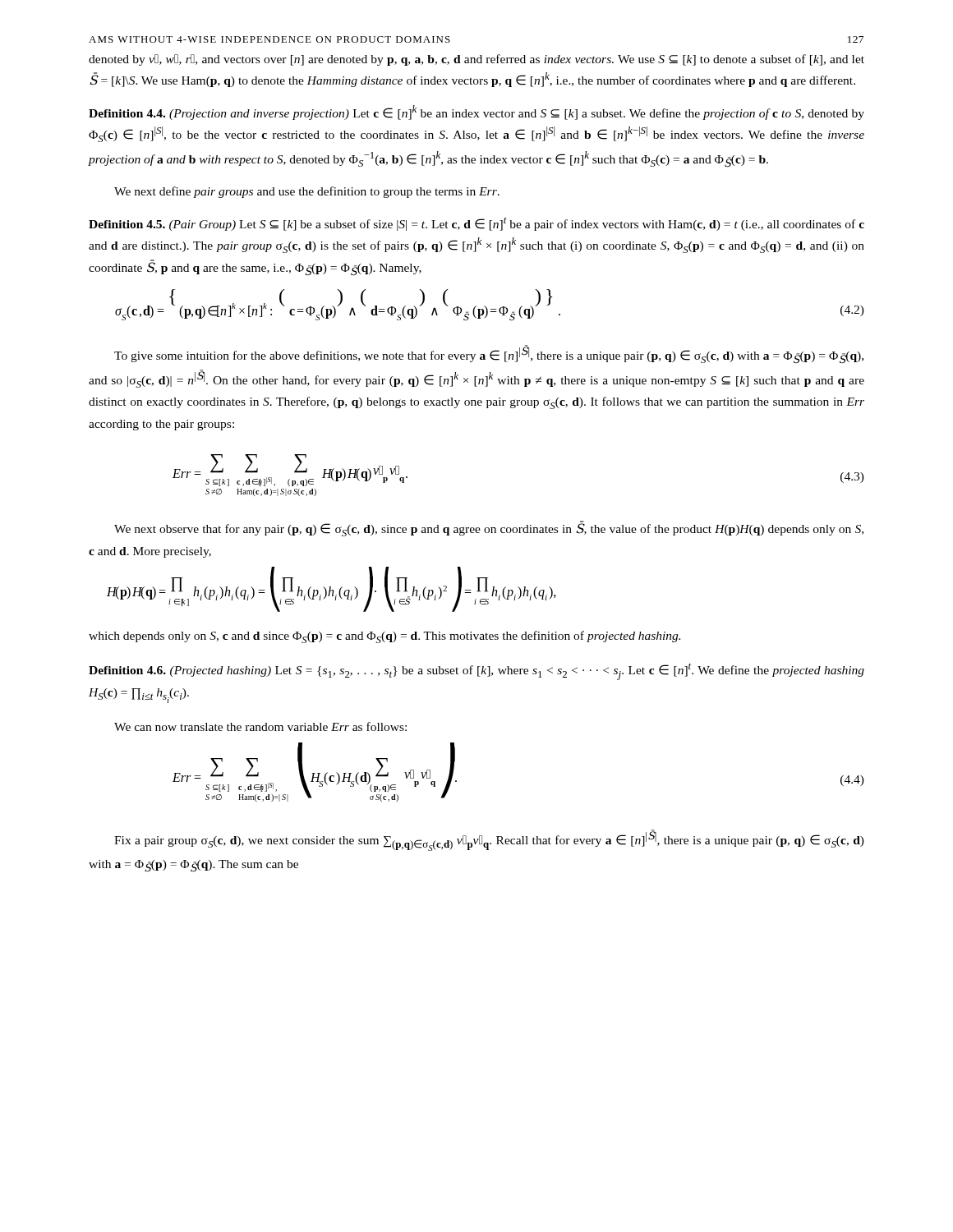Select the text block containing "Definition 4.6. (Projected hashing) Let"
953x1232 pixels.
[476, 682]
